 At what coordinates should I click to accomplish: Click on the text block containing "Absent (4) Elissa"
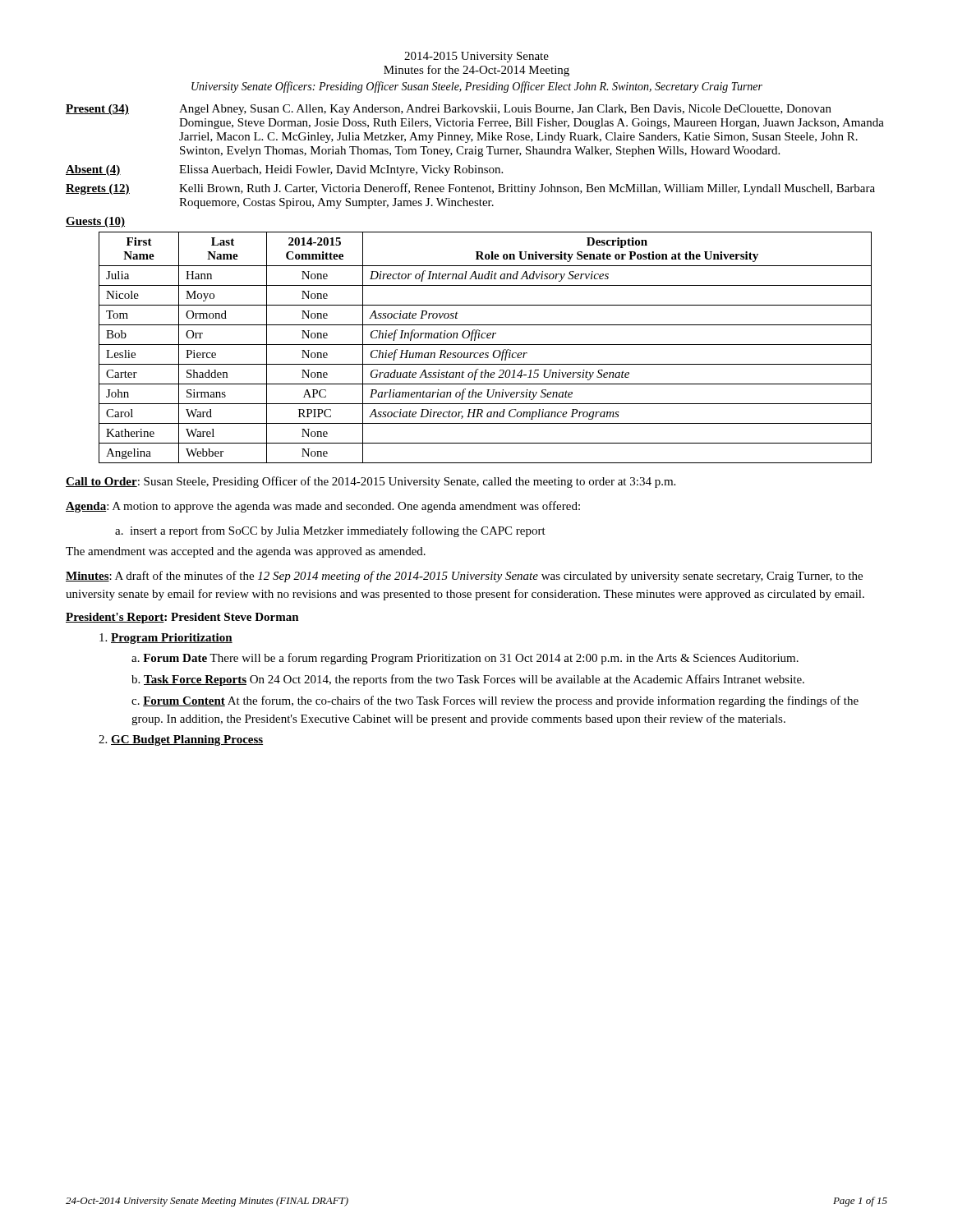pyautogui.click(x=476, y=170)
